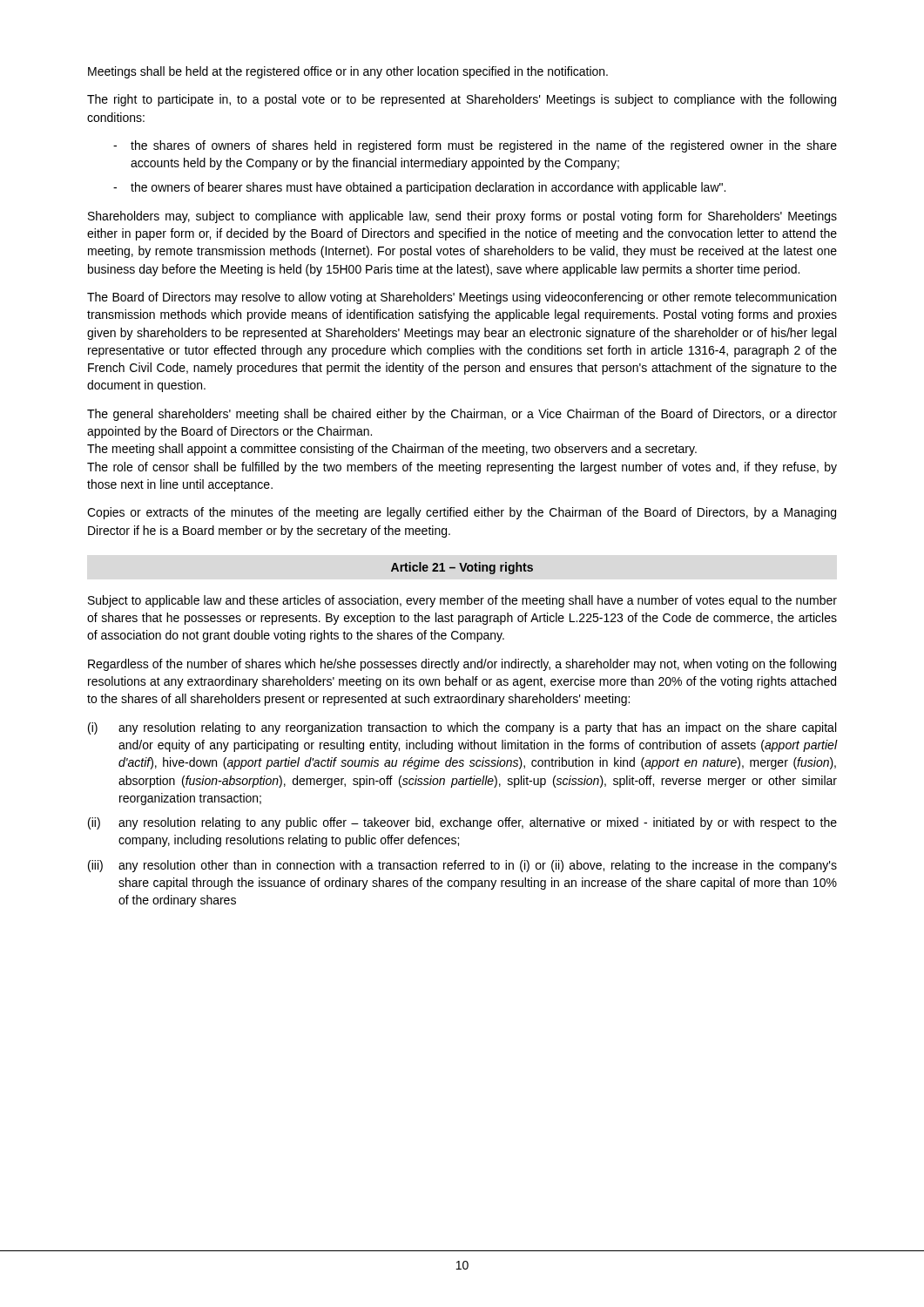Click on the list item with the text "the shares of owners"

484,154
